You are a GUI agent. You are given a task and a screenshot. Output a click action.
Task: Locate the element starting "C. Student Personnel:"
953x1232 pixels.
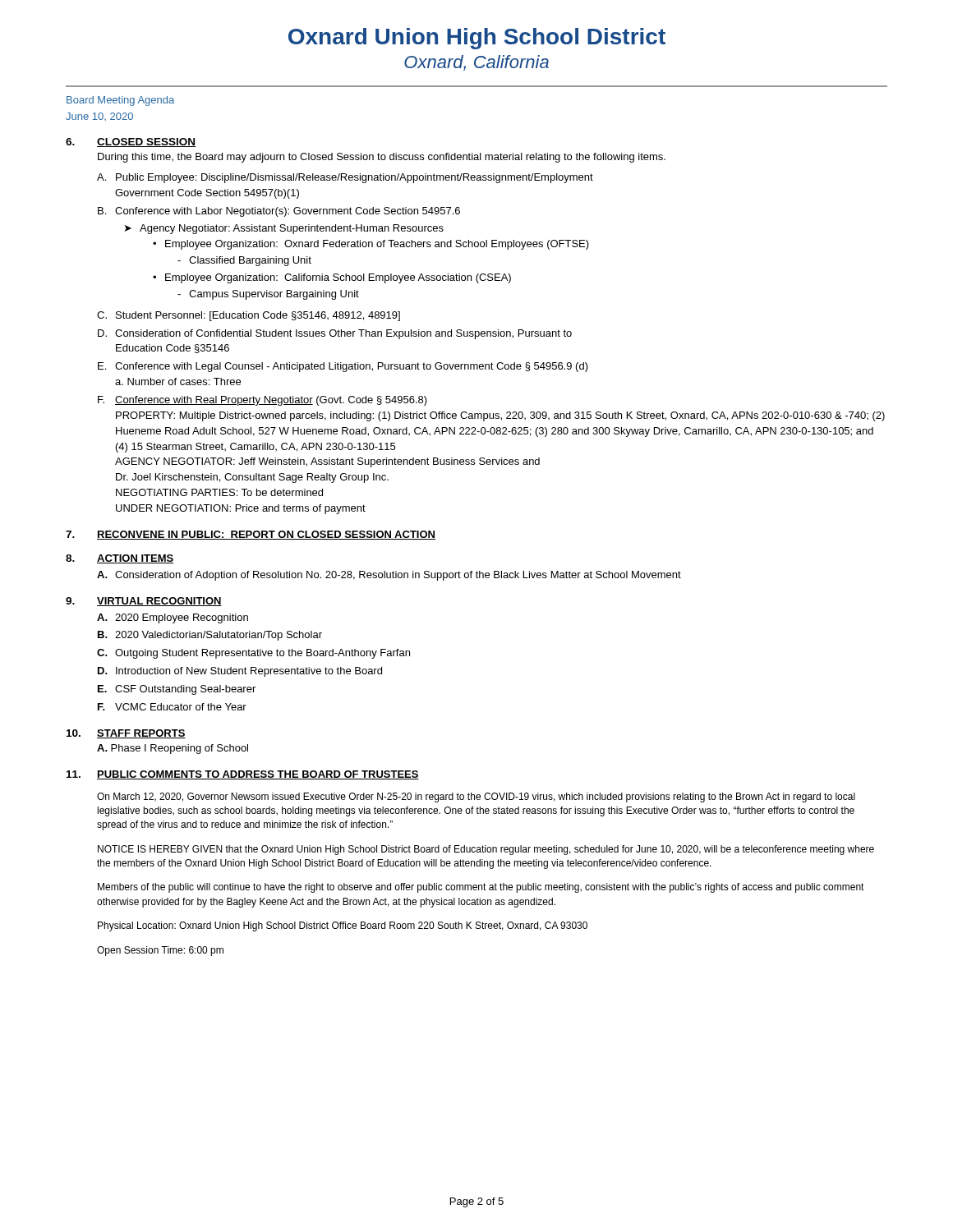coord(249,316)
